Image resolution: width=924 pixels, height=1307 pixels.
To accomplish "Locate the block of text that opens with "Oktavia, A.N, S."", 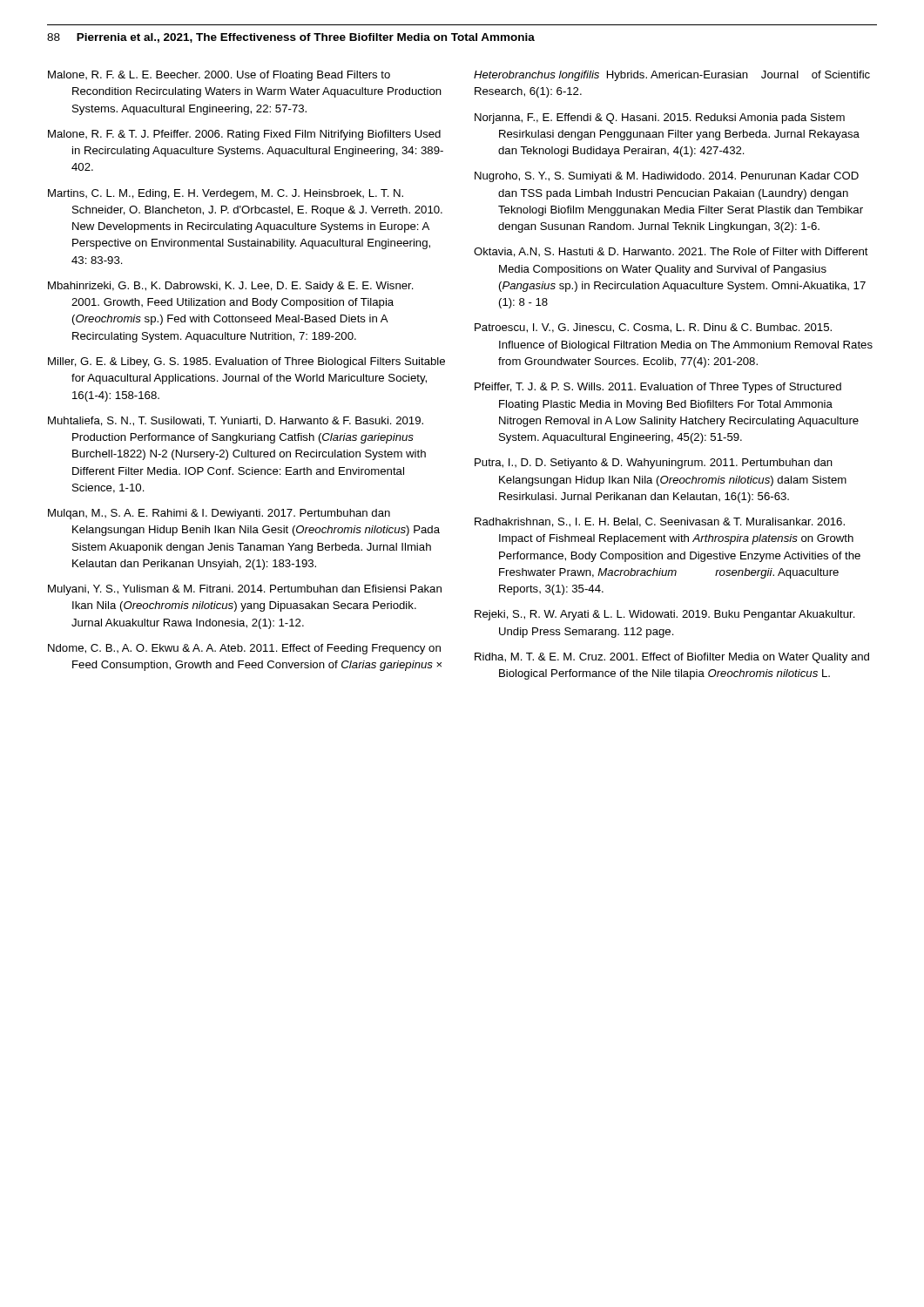I will tap(671, 277).
